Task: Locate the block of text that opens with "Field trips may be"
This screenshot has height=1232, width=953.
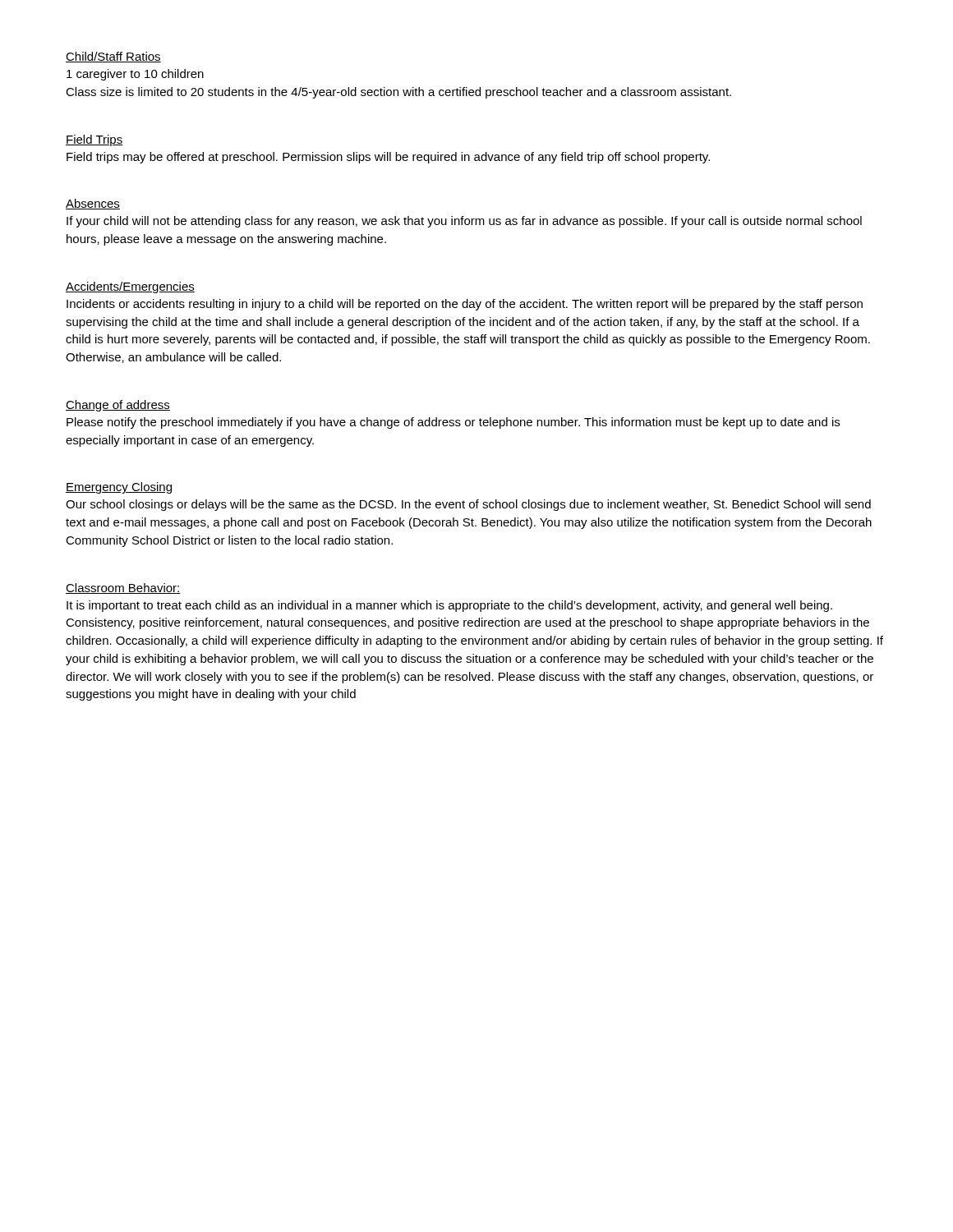Action: pyautogui.click(x=388, y=156)
